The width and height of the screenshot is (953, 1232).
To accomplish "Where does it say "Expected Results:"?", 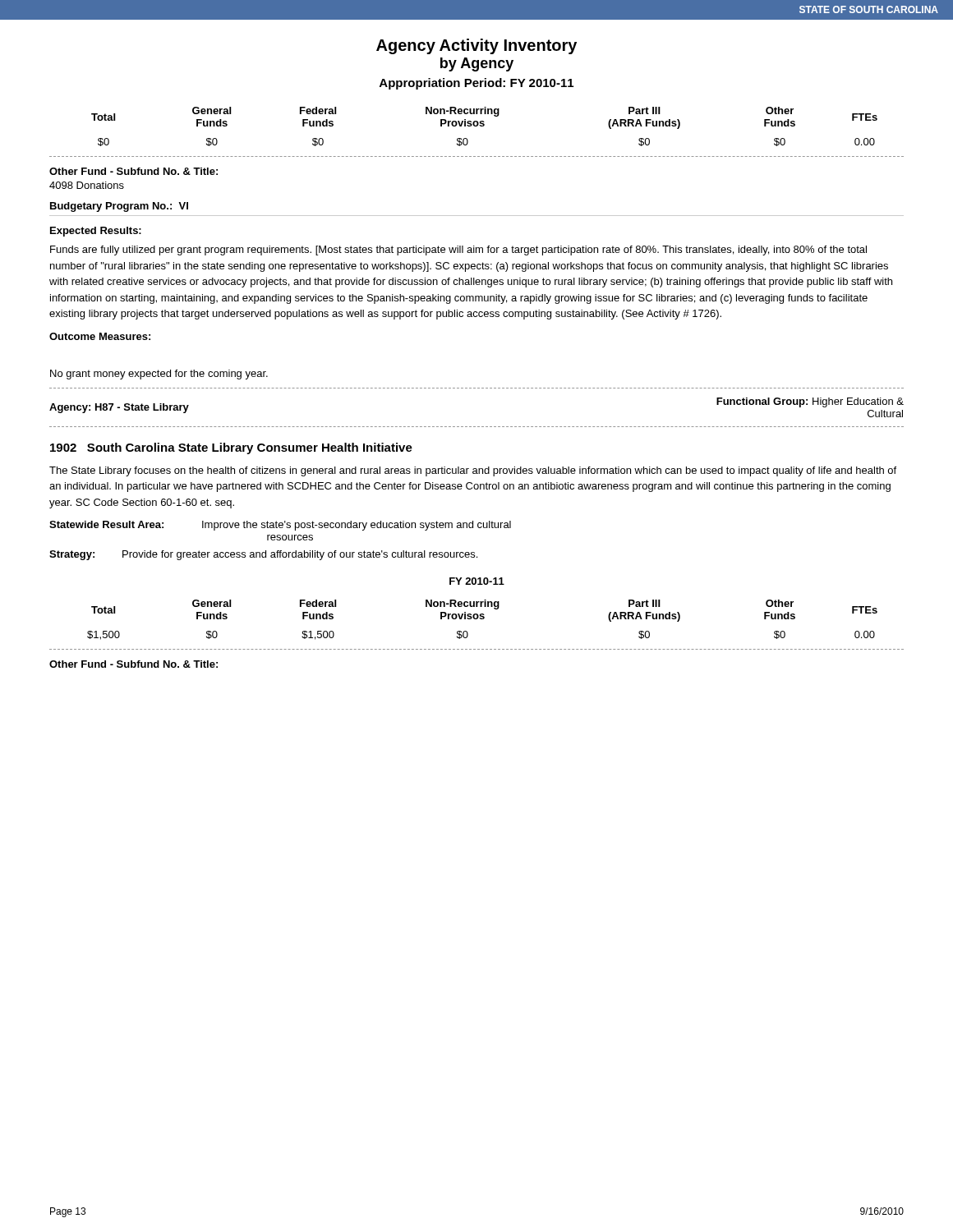I will [x=96, y=230].
